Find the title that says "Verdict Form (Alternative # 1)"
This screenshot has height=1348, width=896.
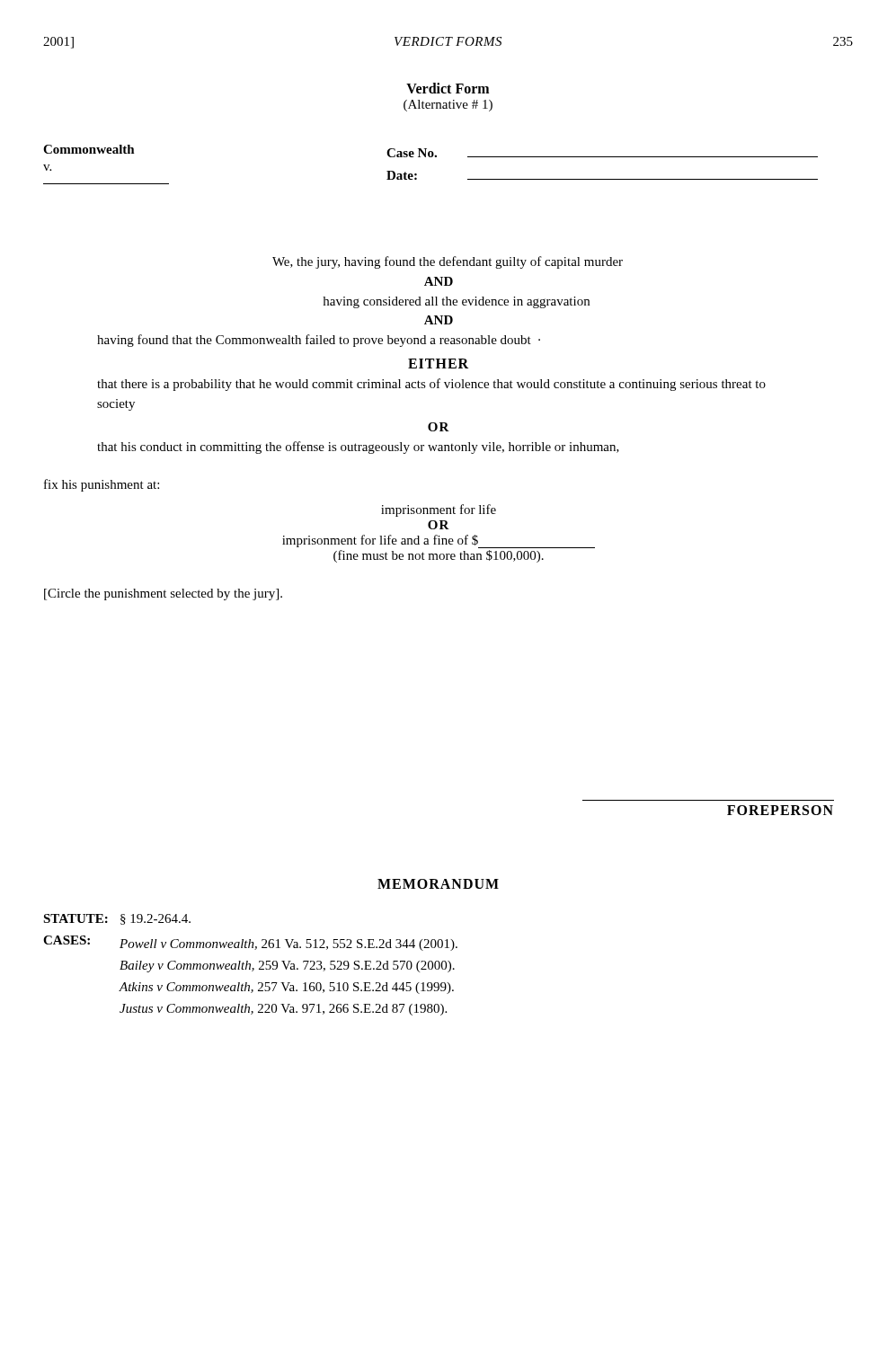click(448, 97)
